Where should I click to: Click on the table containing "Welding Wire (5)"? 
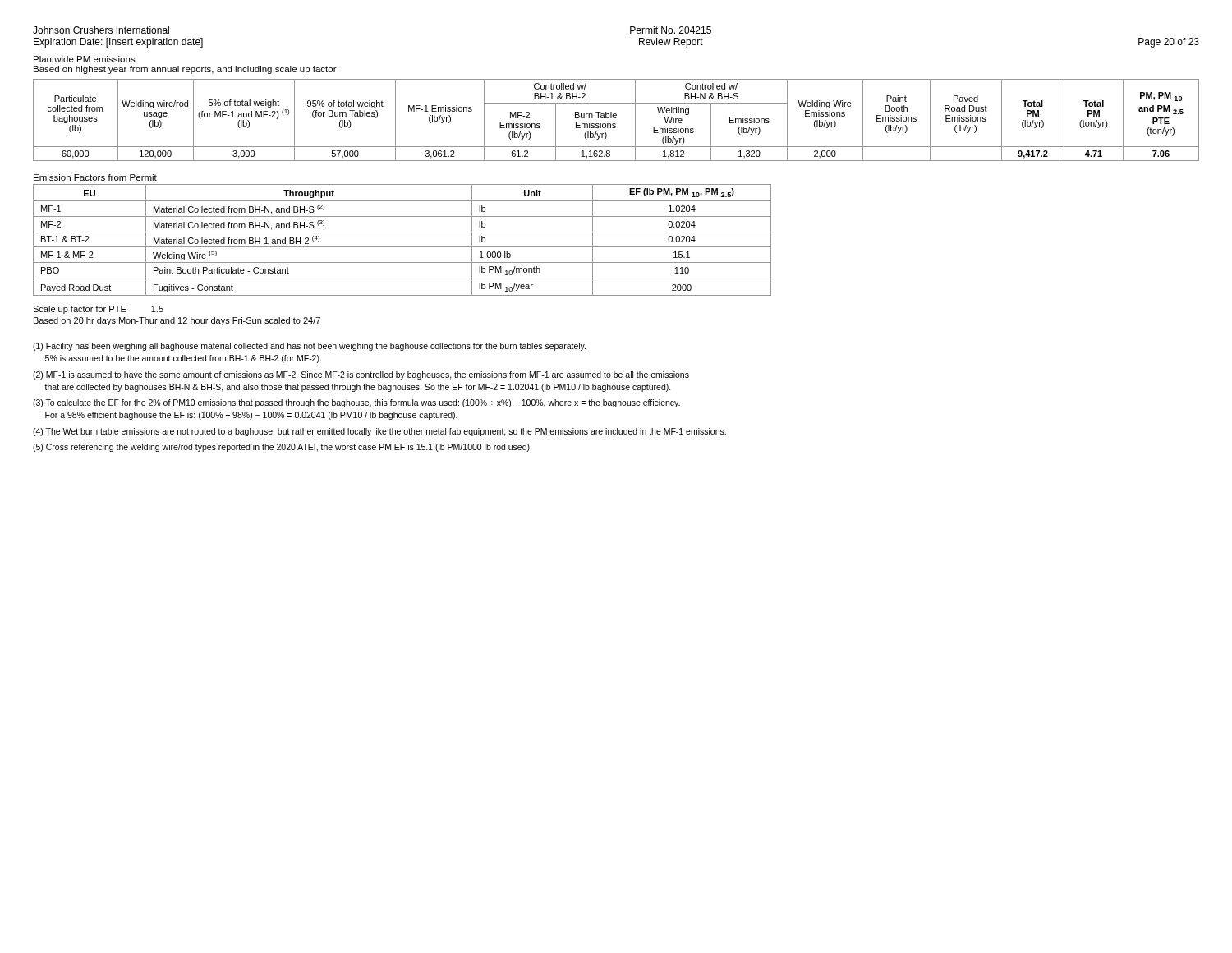click(616, 240)
